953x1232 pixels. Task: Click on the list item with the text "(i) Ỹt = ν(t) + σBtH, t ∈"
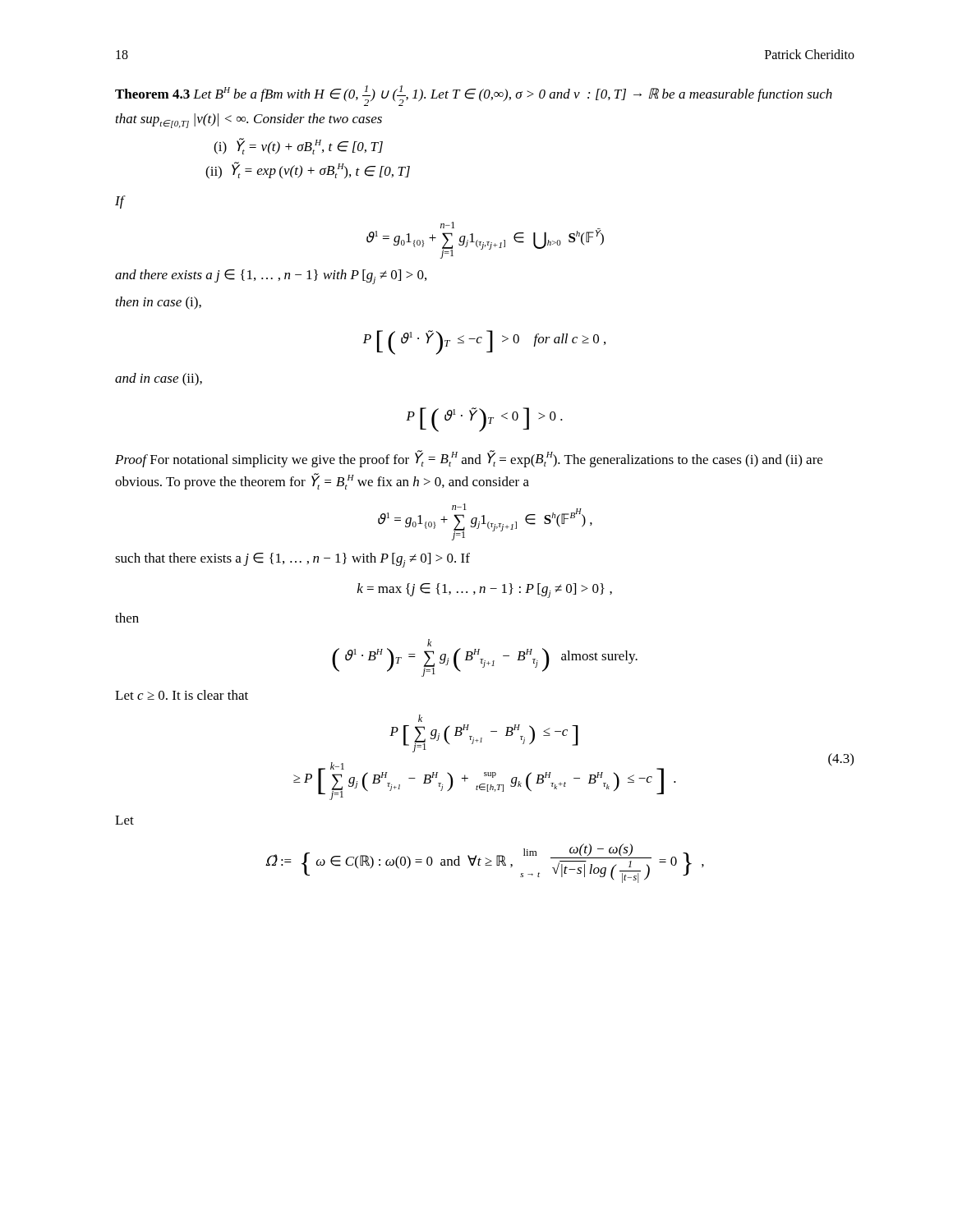coord(298,147)
